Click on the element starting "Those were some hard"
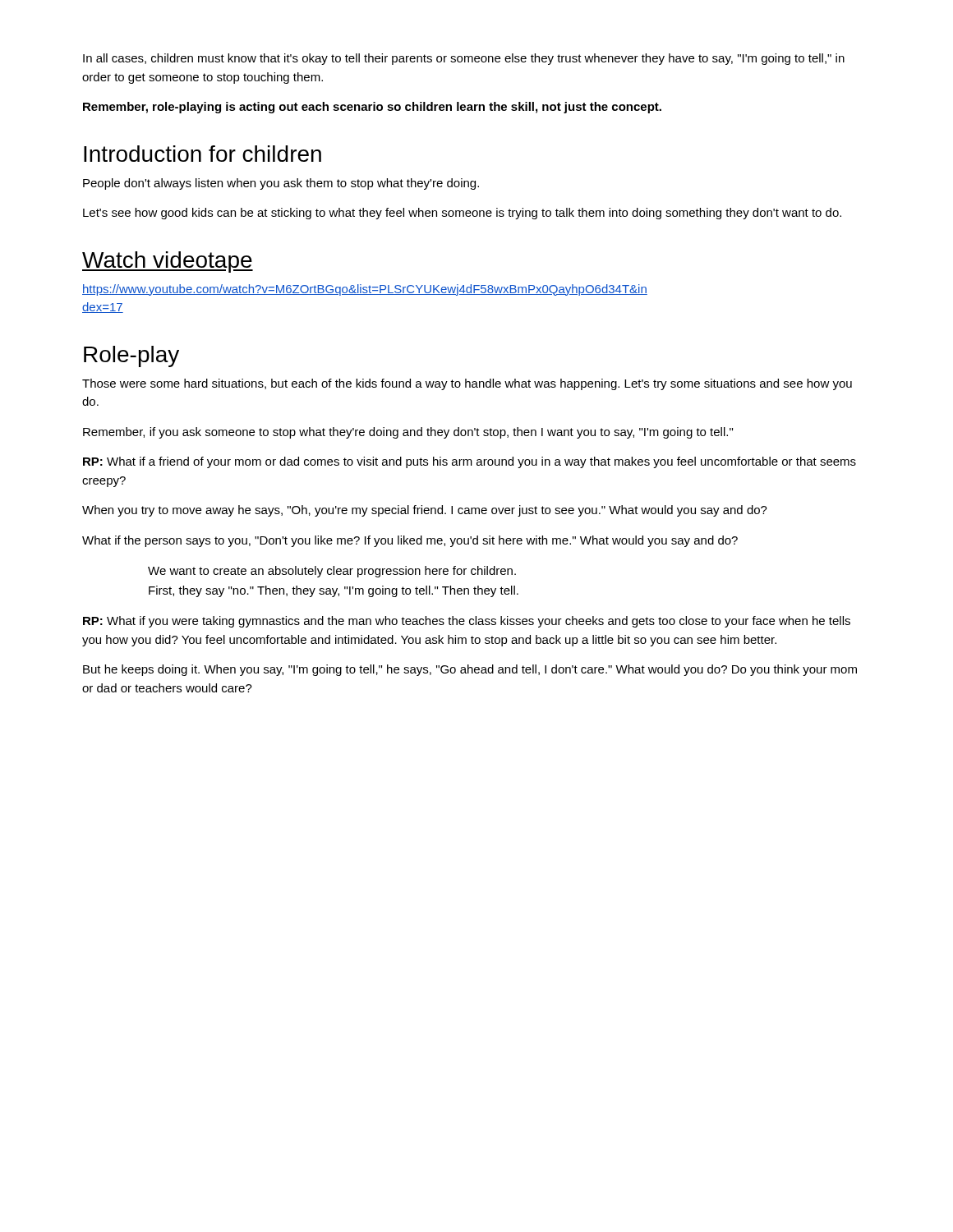 pyautogui.click(x=467, y=392)
